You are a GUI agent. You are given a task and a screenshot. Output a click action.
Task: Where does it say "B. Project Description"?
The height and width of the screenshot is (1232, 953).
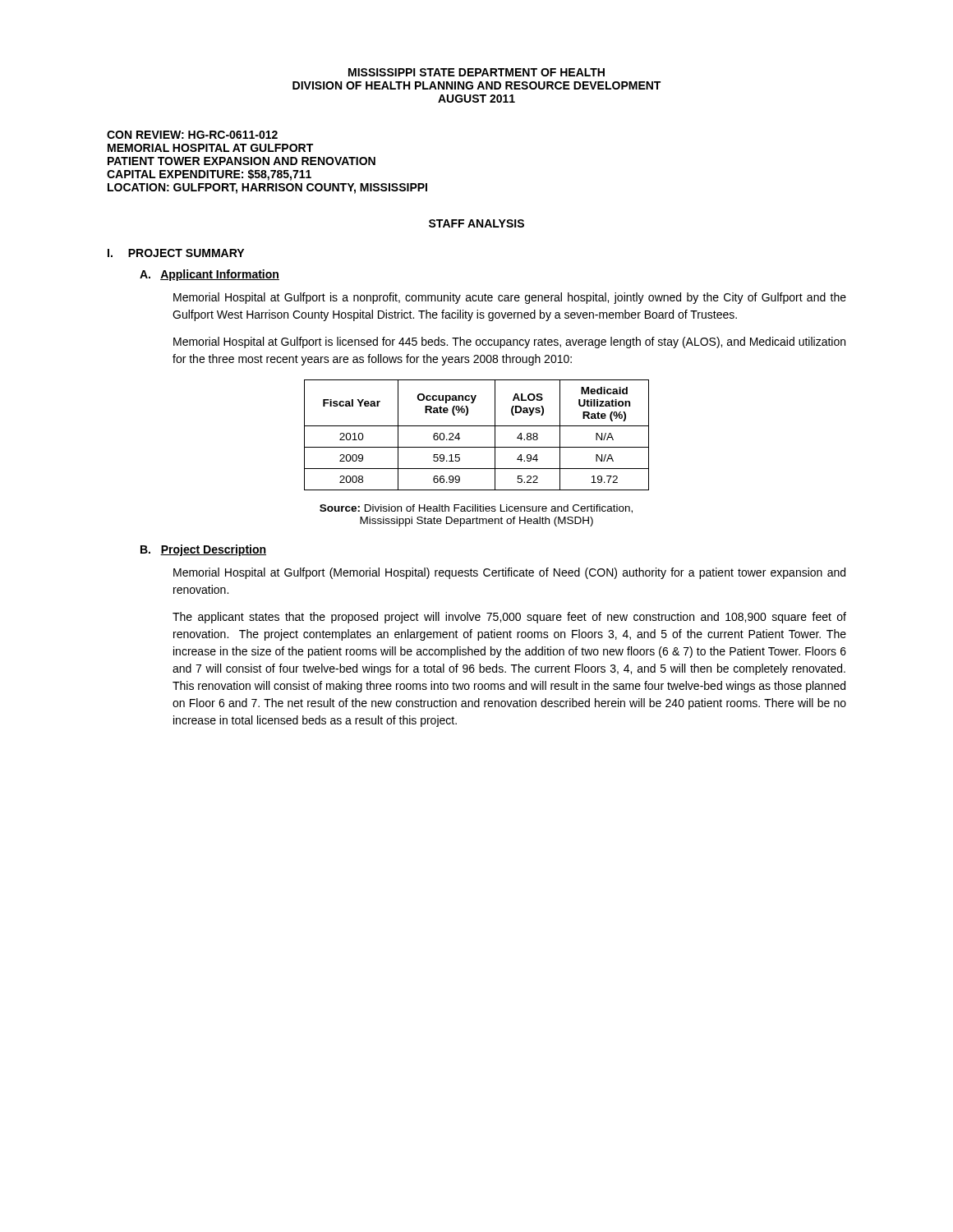pos(203,549)
